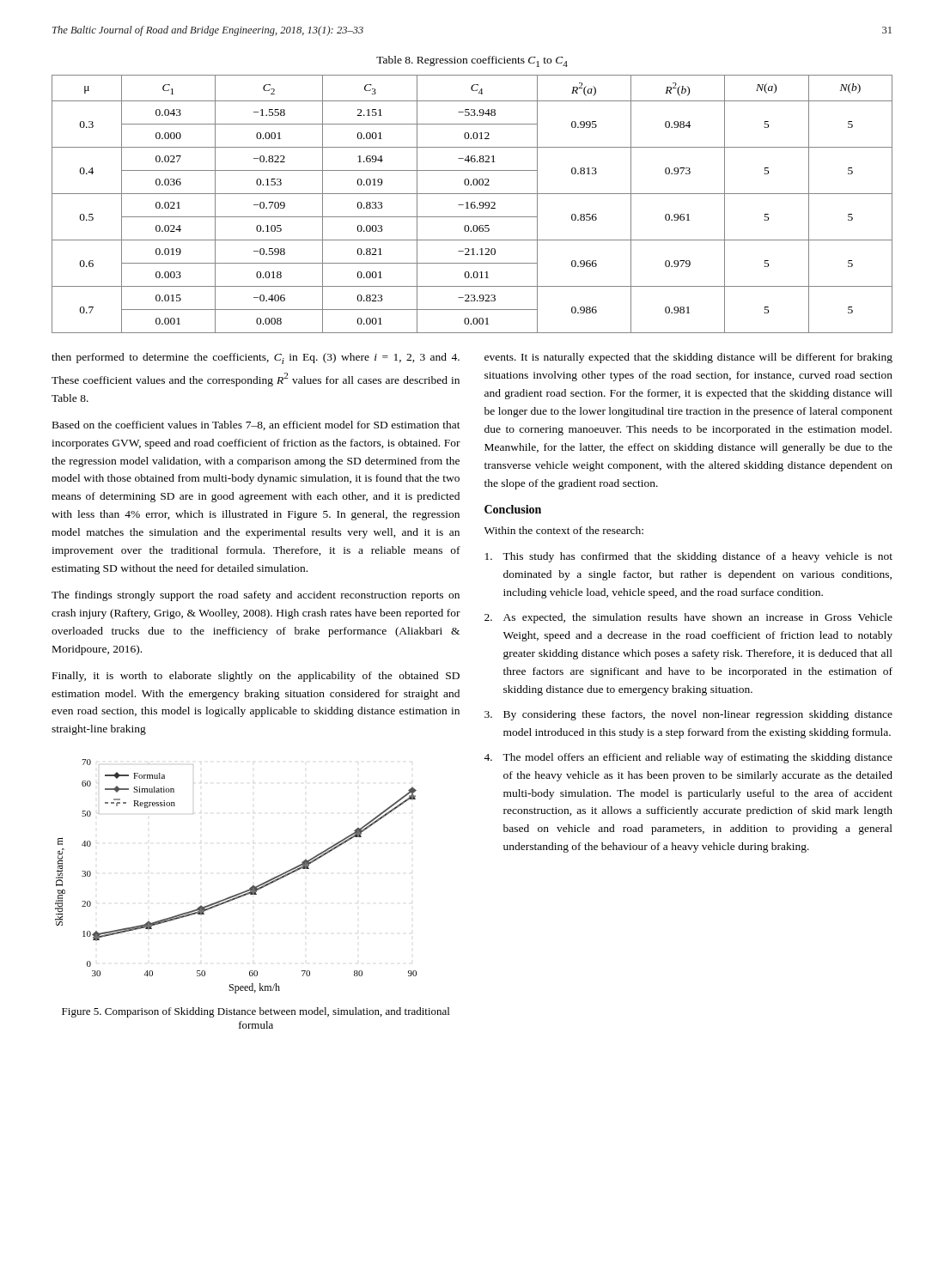Where is the caption that starts "Table 8. Regression"?
Screen dimensions: 1288x944
click(x=472, y=61)
